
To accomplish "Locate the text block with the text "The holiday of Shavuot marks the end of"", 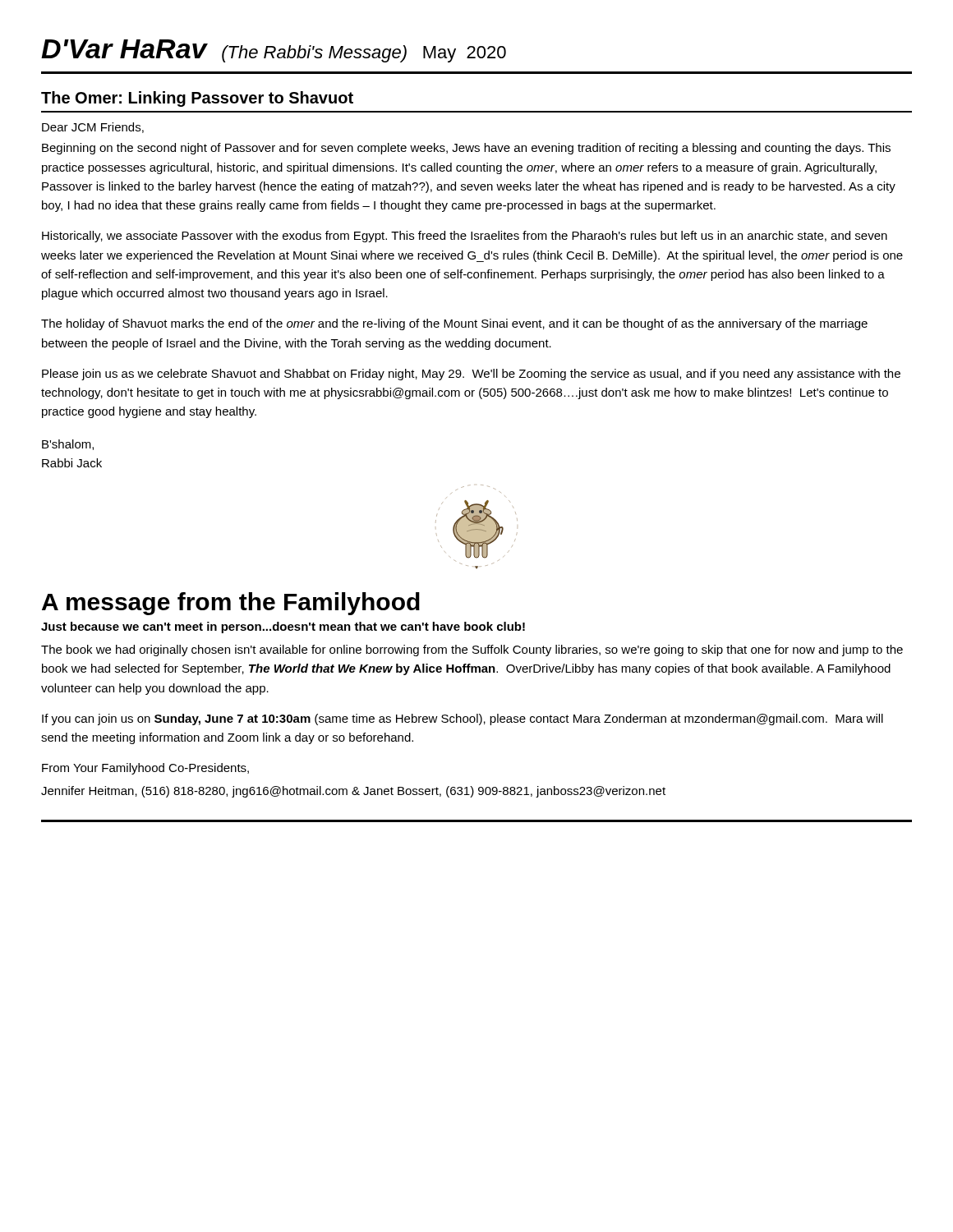I will (454, 333).
